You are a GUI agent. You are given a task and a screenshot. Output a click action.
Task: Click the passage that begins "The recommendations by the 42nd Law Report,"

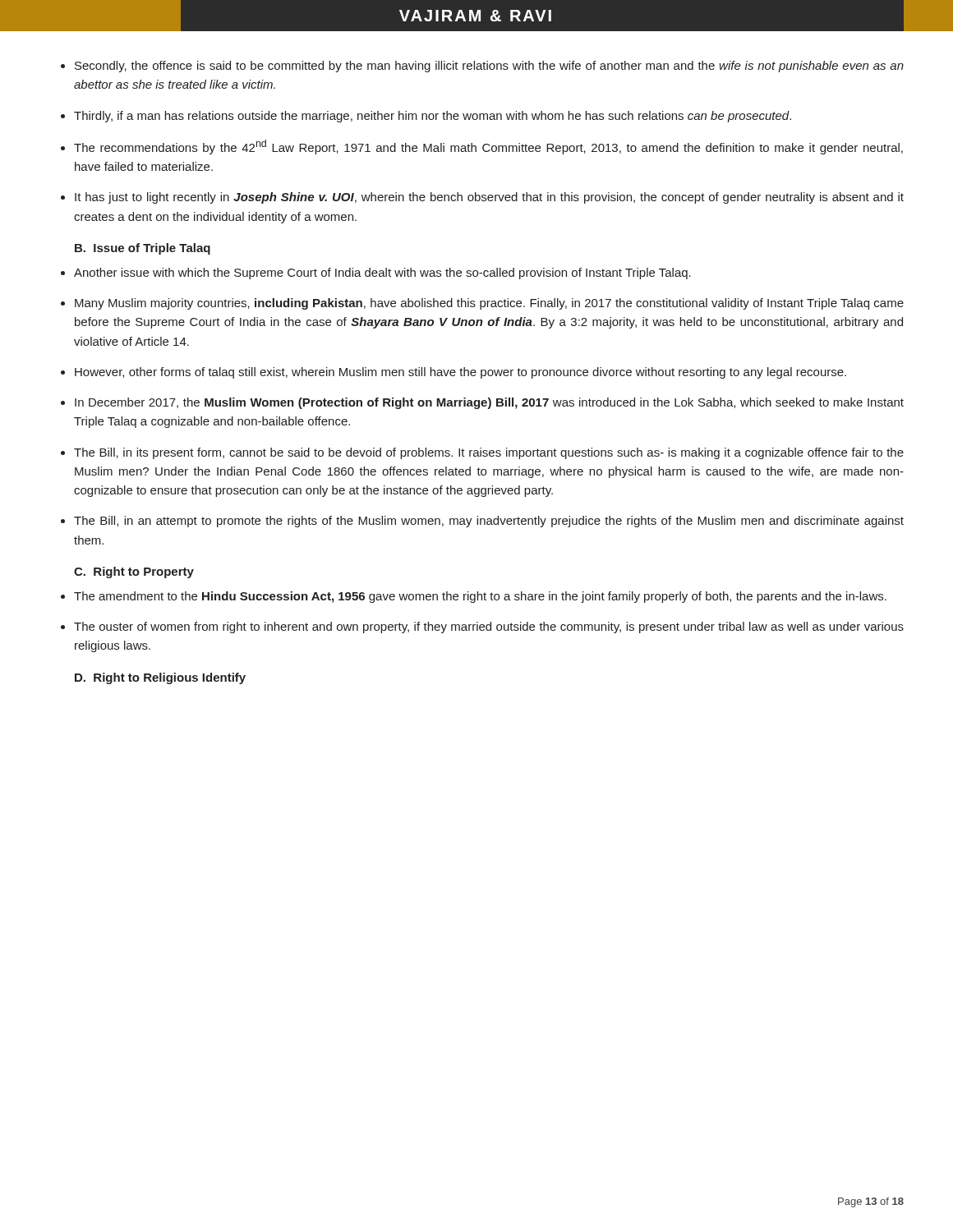(489, 156)
